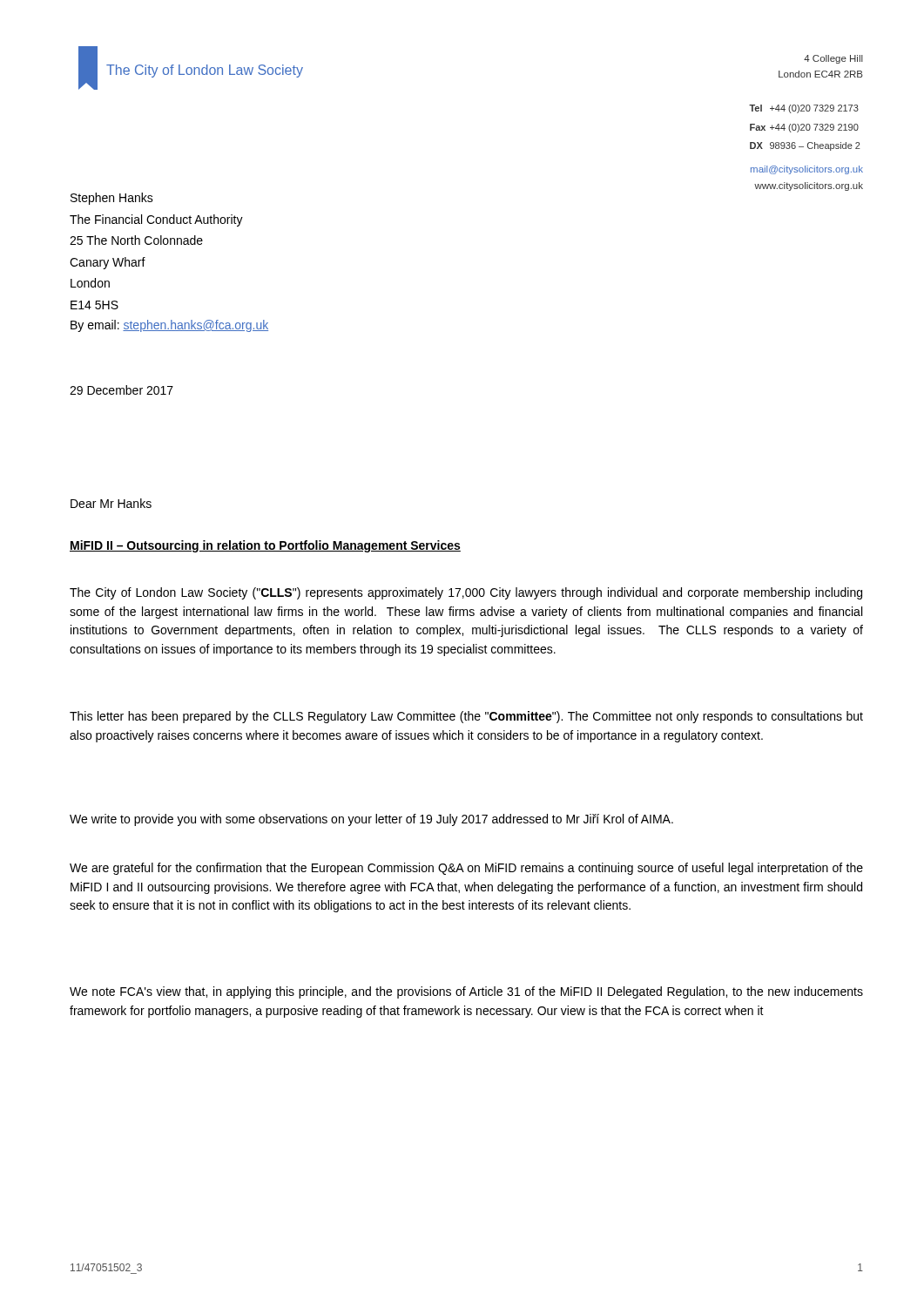Find the section header with the text "MiFID II – Outsourcing in relation to Portfolio"

pos(265,545)
